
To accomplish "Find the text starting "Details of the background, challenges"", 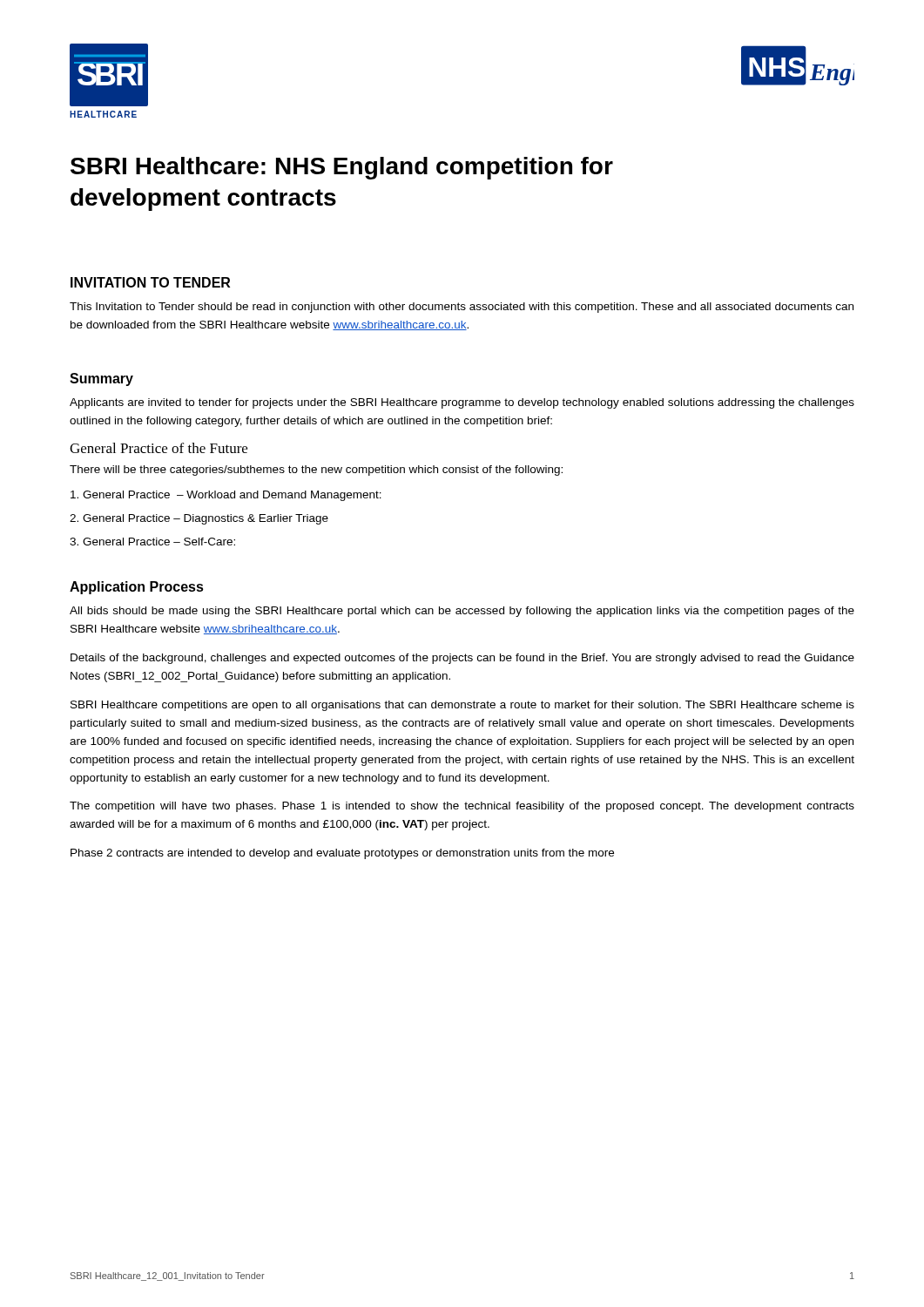I will (x=462, y=667).
